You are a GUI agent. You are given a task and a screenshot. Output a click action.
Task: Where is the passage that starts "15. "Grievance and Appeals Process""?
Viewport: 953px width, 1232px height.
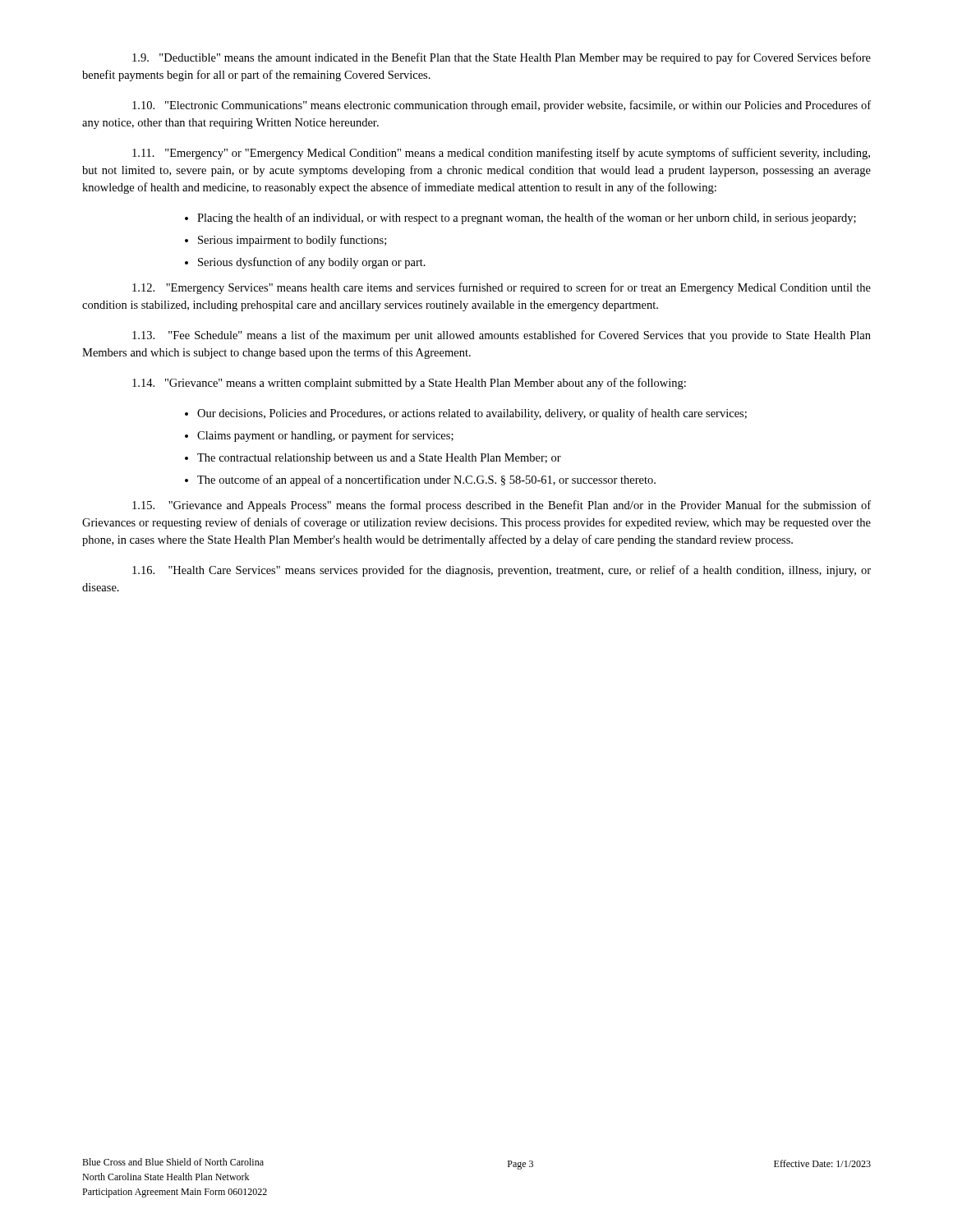(x=476, y=523)
